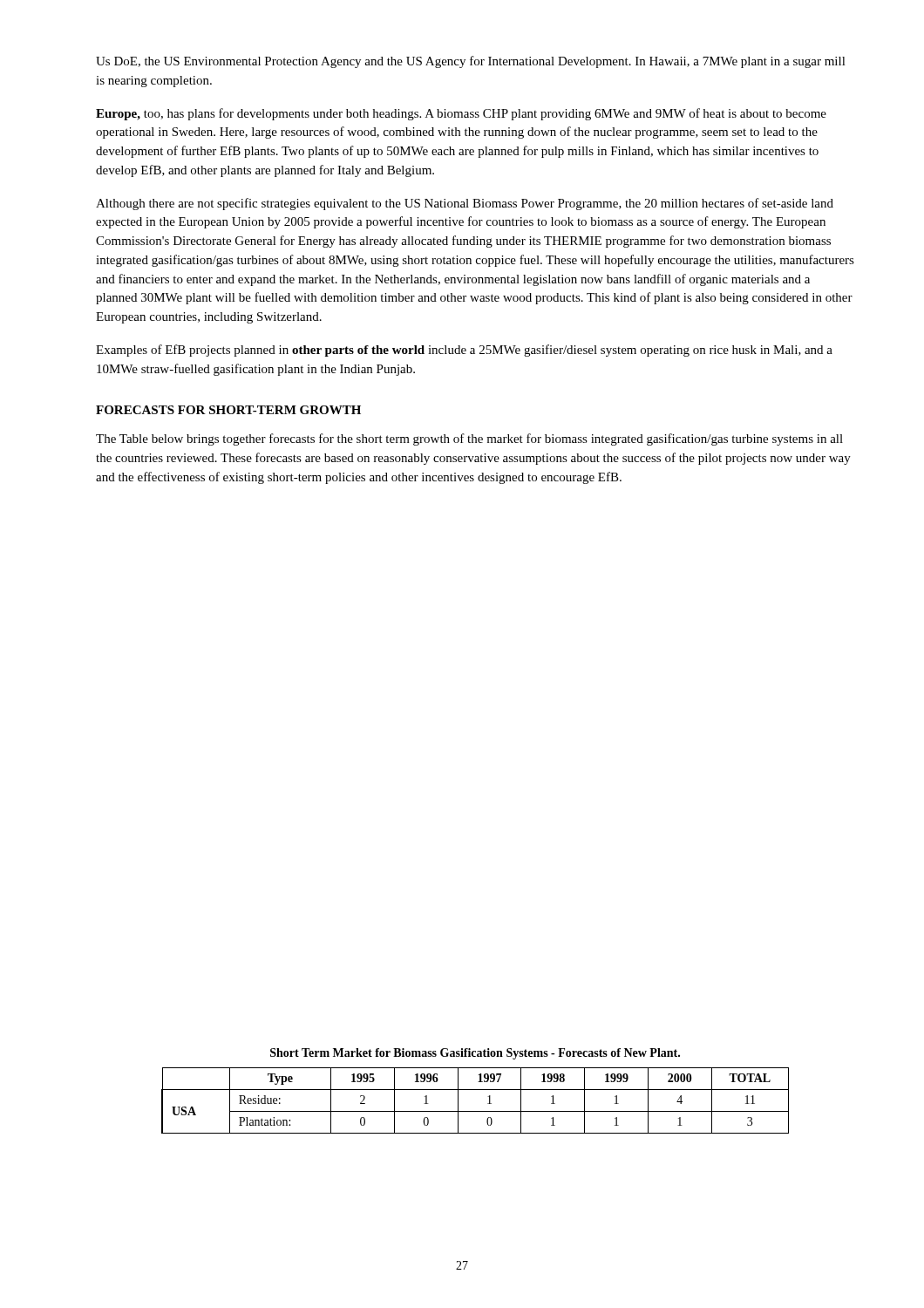Where is the caption that starts "Short Term Market for Biomass Gasification"?
The image size is (924, 1308).
point(475,1053)
